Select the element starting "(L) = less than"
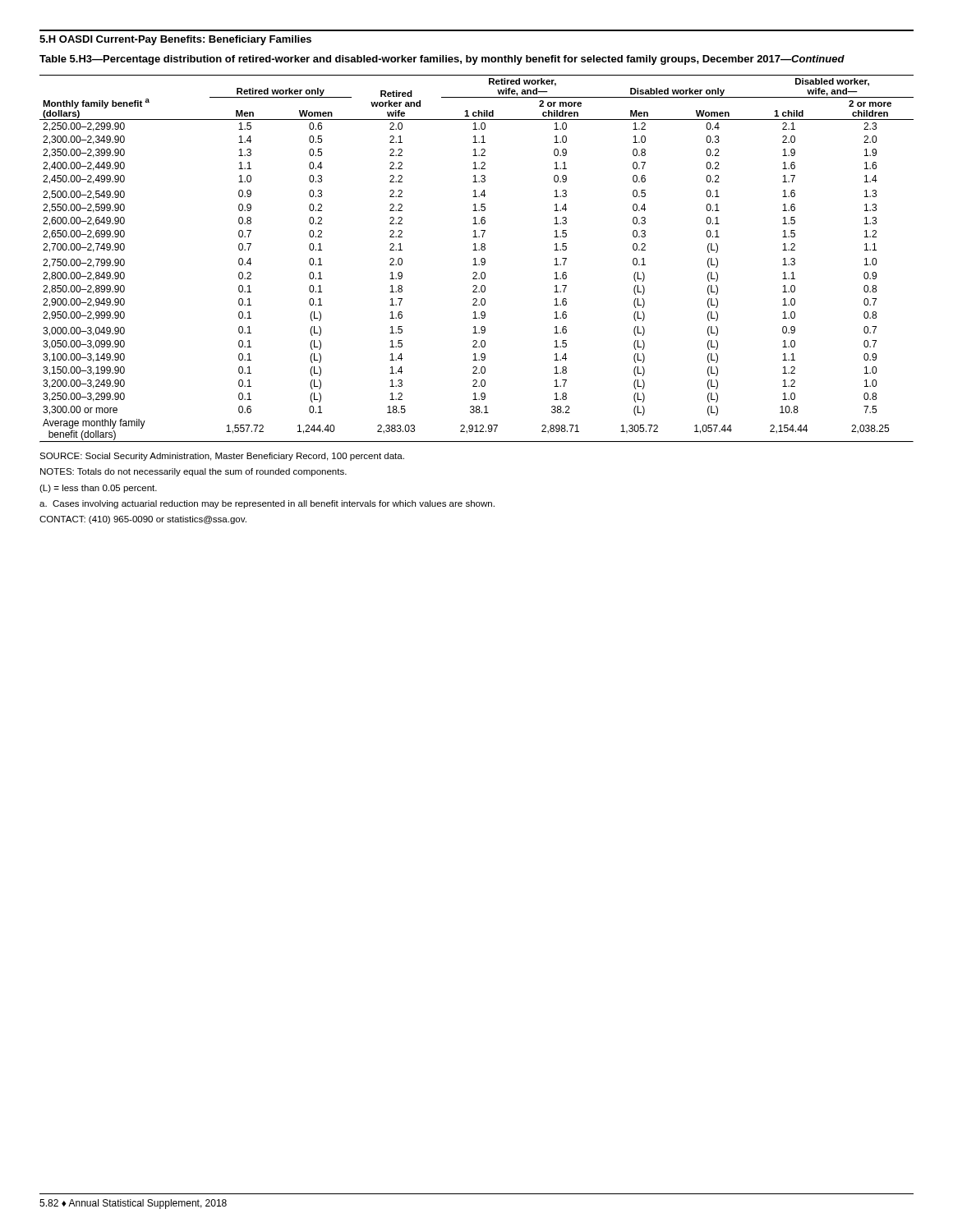953x1232 pixels. [98, 488]
